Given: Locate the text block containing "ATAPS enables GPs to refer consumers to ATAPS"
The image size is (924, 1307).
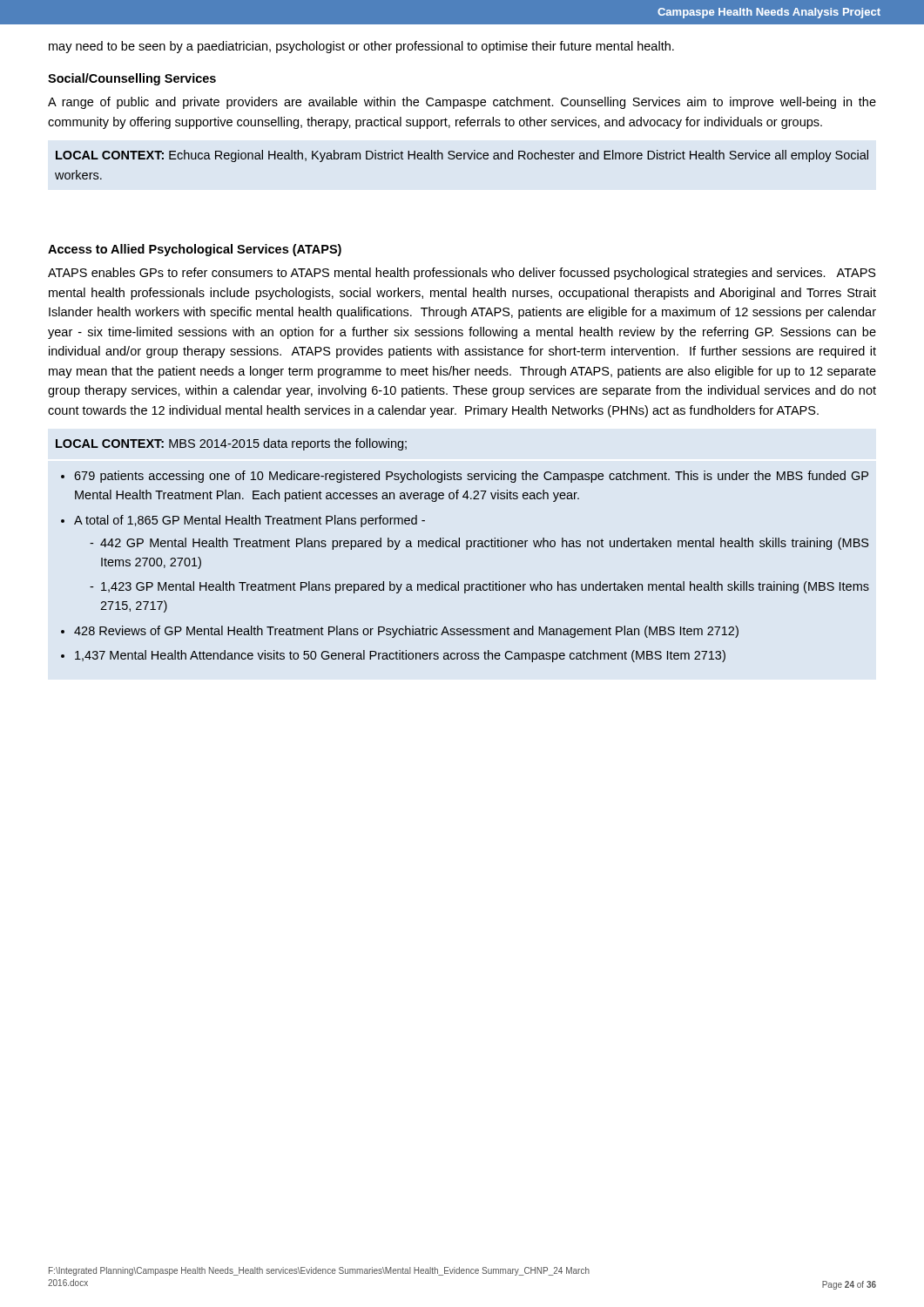Looking at the screenshot, I should pyautogui.click(x=462, y=342).
